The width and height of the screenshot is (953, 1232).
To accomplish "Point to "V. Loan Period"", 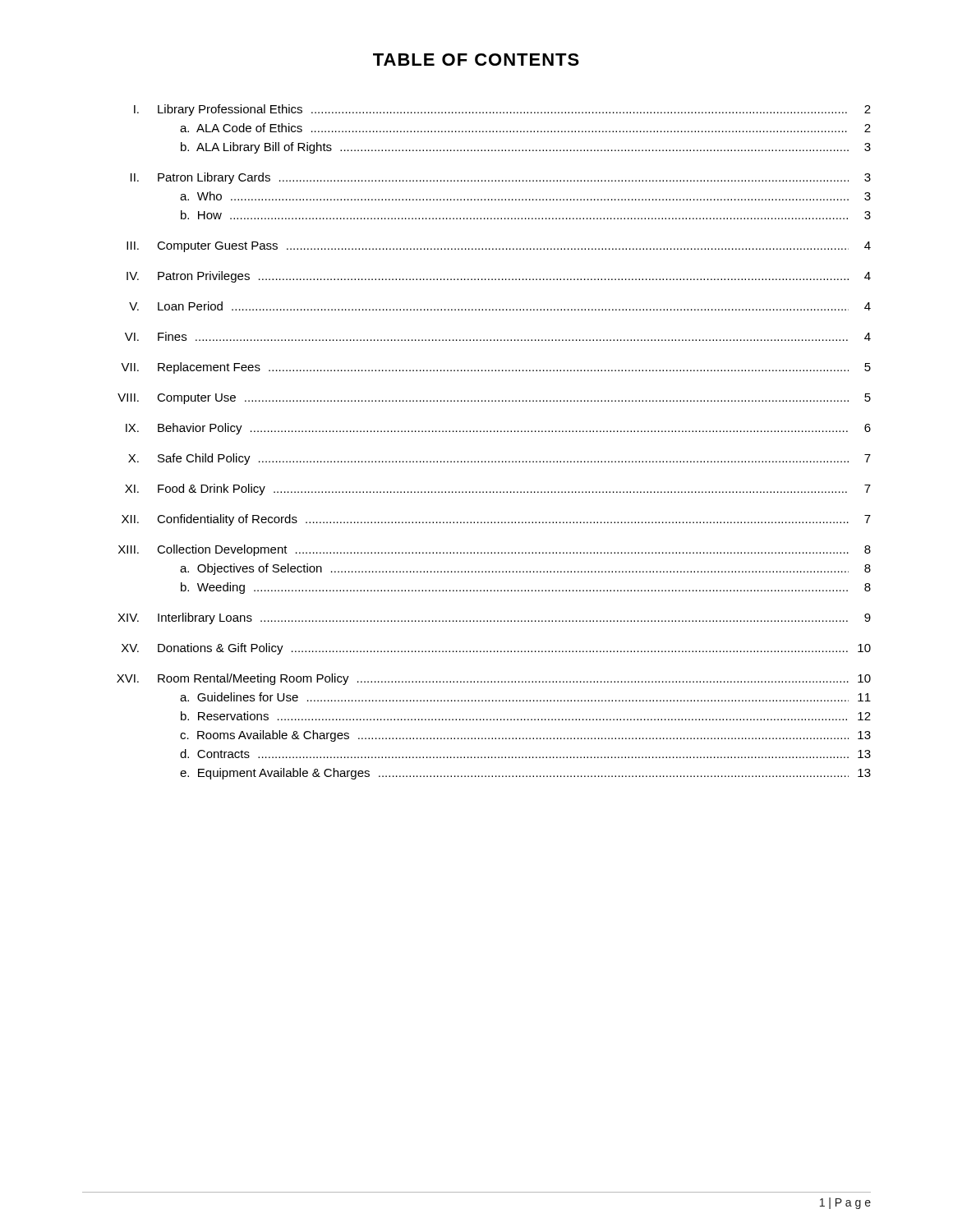I will coord(476,306).
